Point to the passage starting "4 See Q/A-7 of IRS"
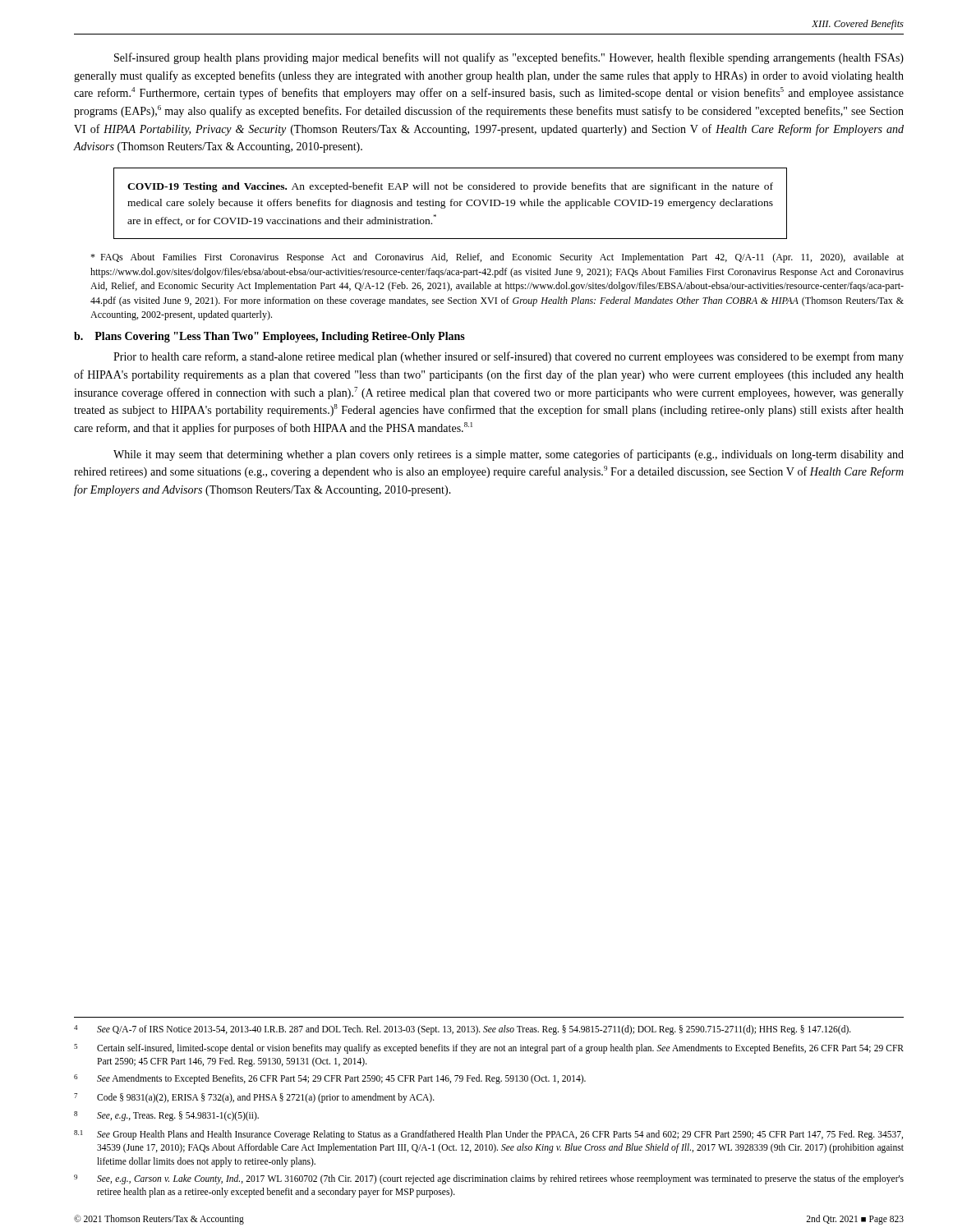 (463, 1030)
